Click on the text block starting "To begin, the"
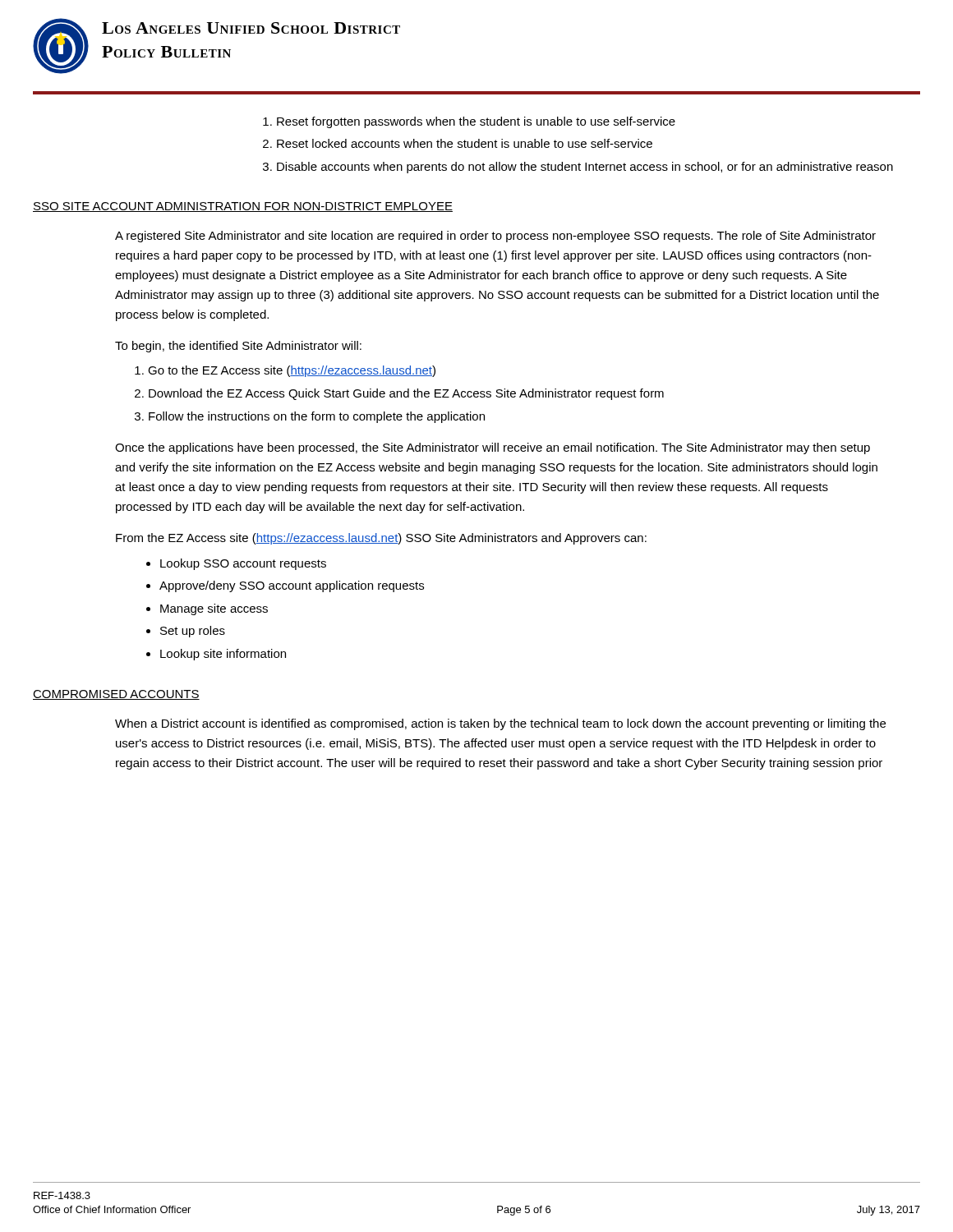The width and height of the screenshot is (953, 1232). (x=239, y=345)
